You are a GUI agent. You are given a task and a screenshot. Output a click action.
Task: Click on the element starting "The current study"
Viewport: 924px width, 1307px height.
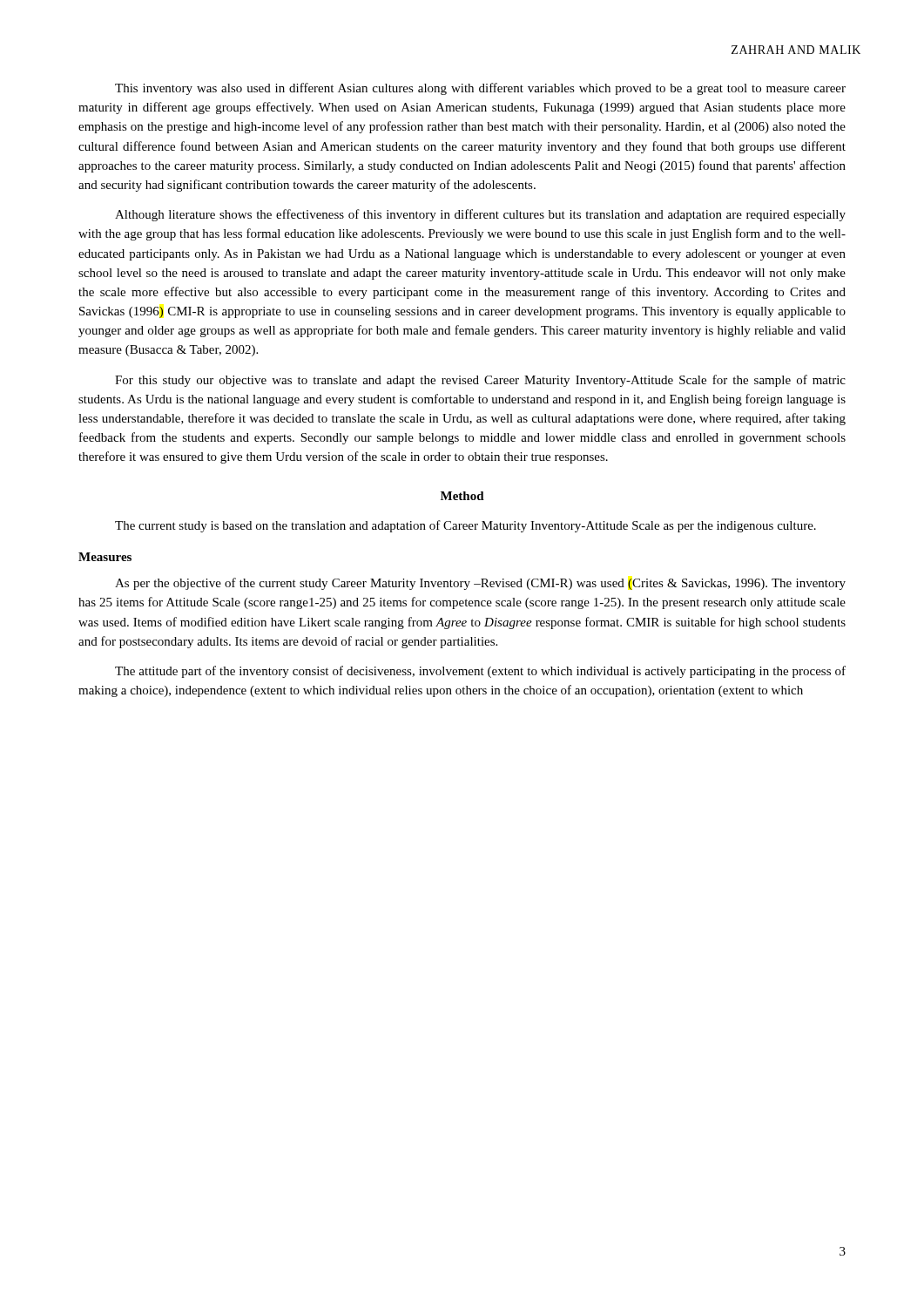tap(466, 525)
